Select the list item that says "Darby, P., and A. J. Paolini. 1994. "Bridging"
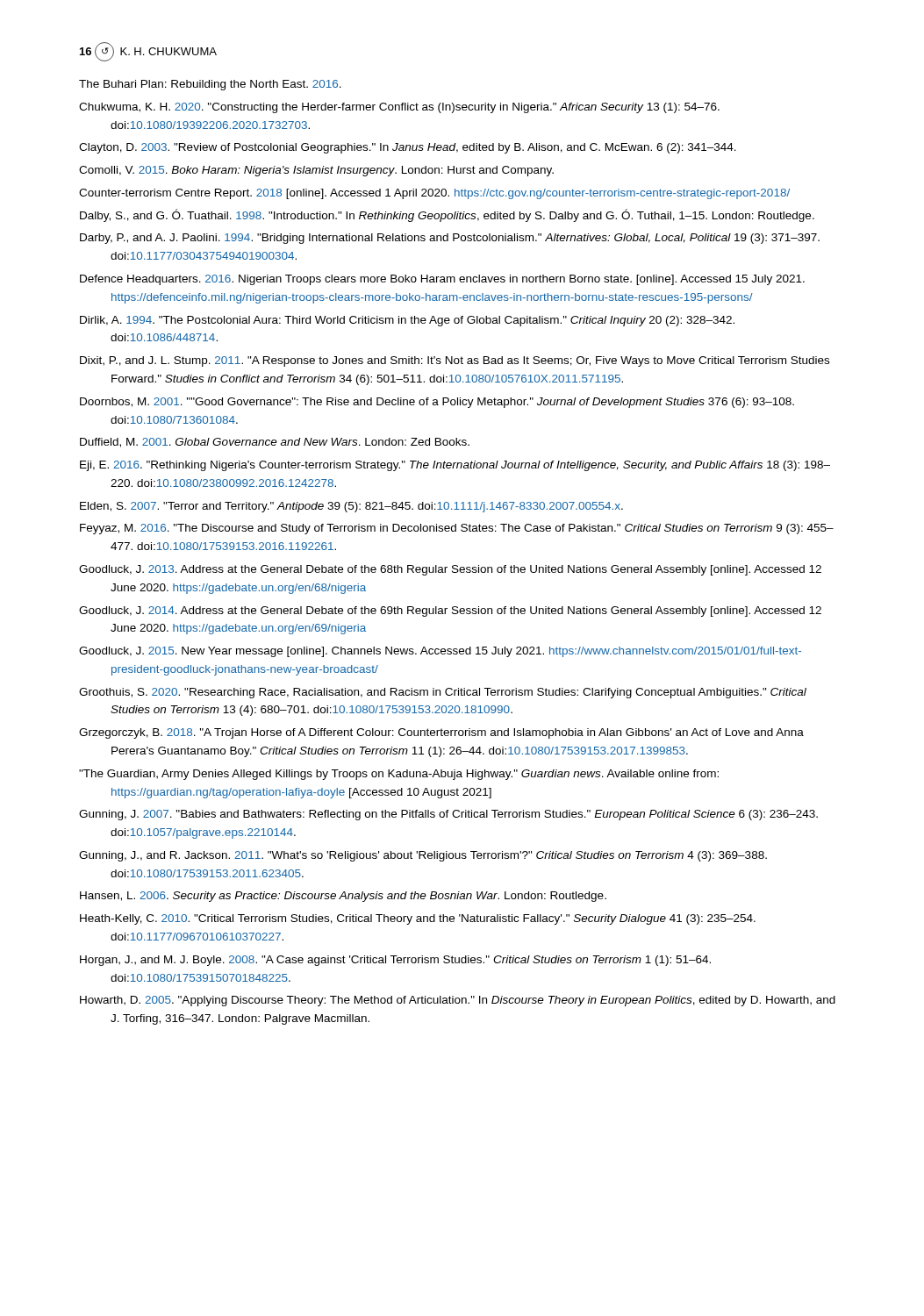This screenshot has height=1316, width=924. [x=450, y=247]
